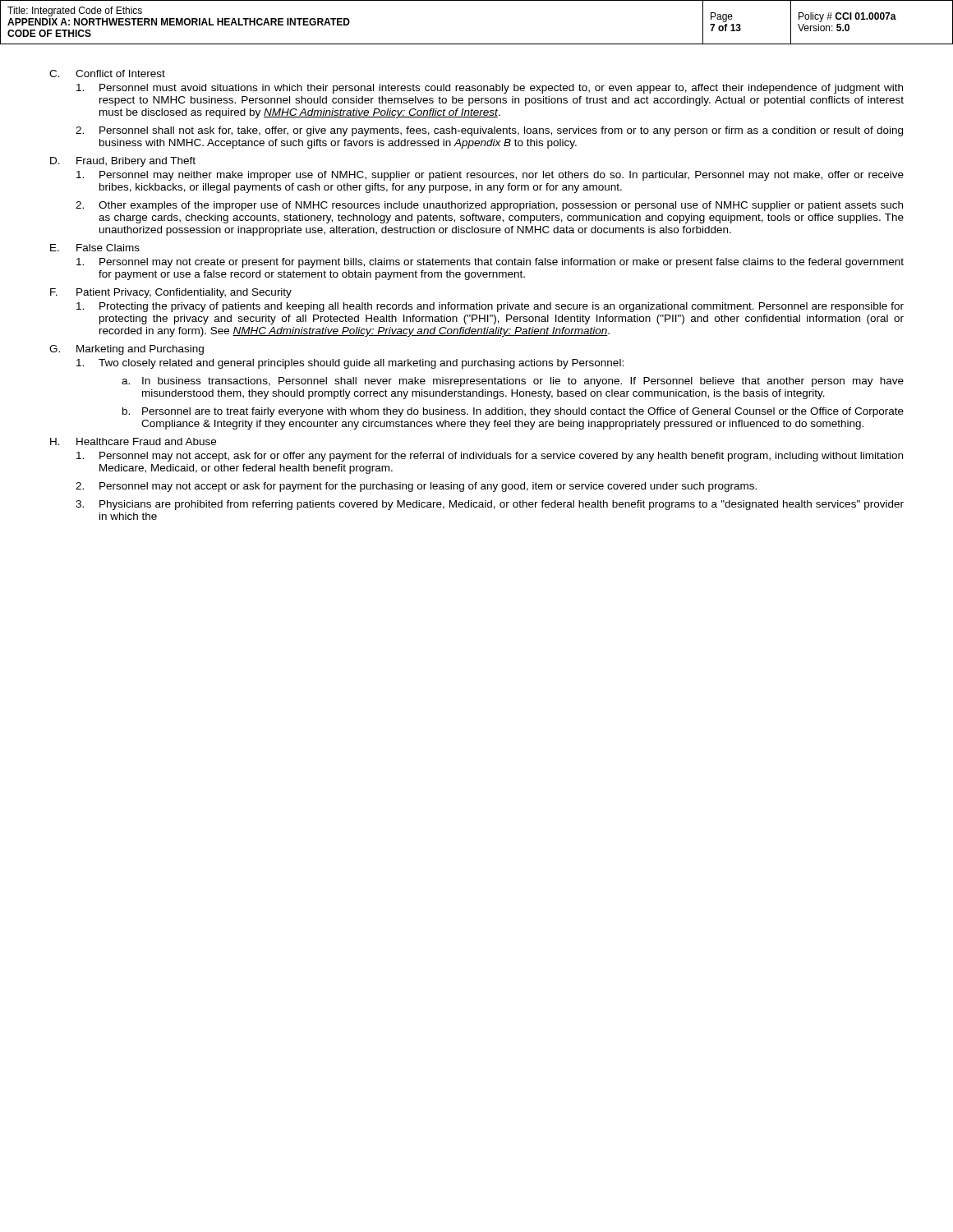This screenshot has height=1232, width=953.
Task: Point to the region starting "C. Conflict of Interest"
Action: [107, 74]
